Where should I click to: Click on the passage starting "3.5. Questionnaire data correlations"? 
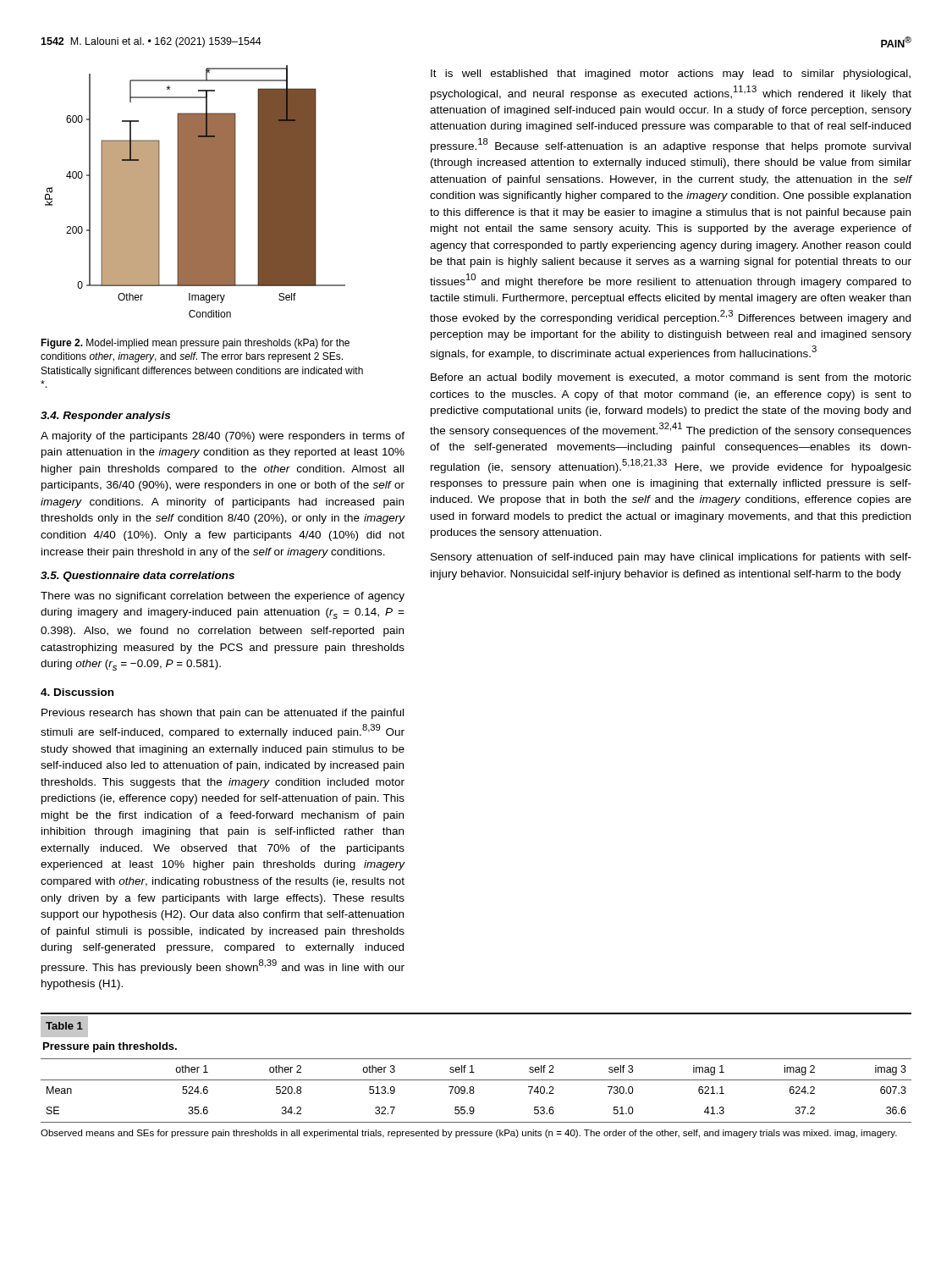pyautogui.click(x=138, y=575)
